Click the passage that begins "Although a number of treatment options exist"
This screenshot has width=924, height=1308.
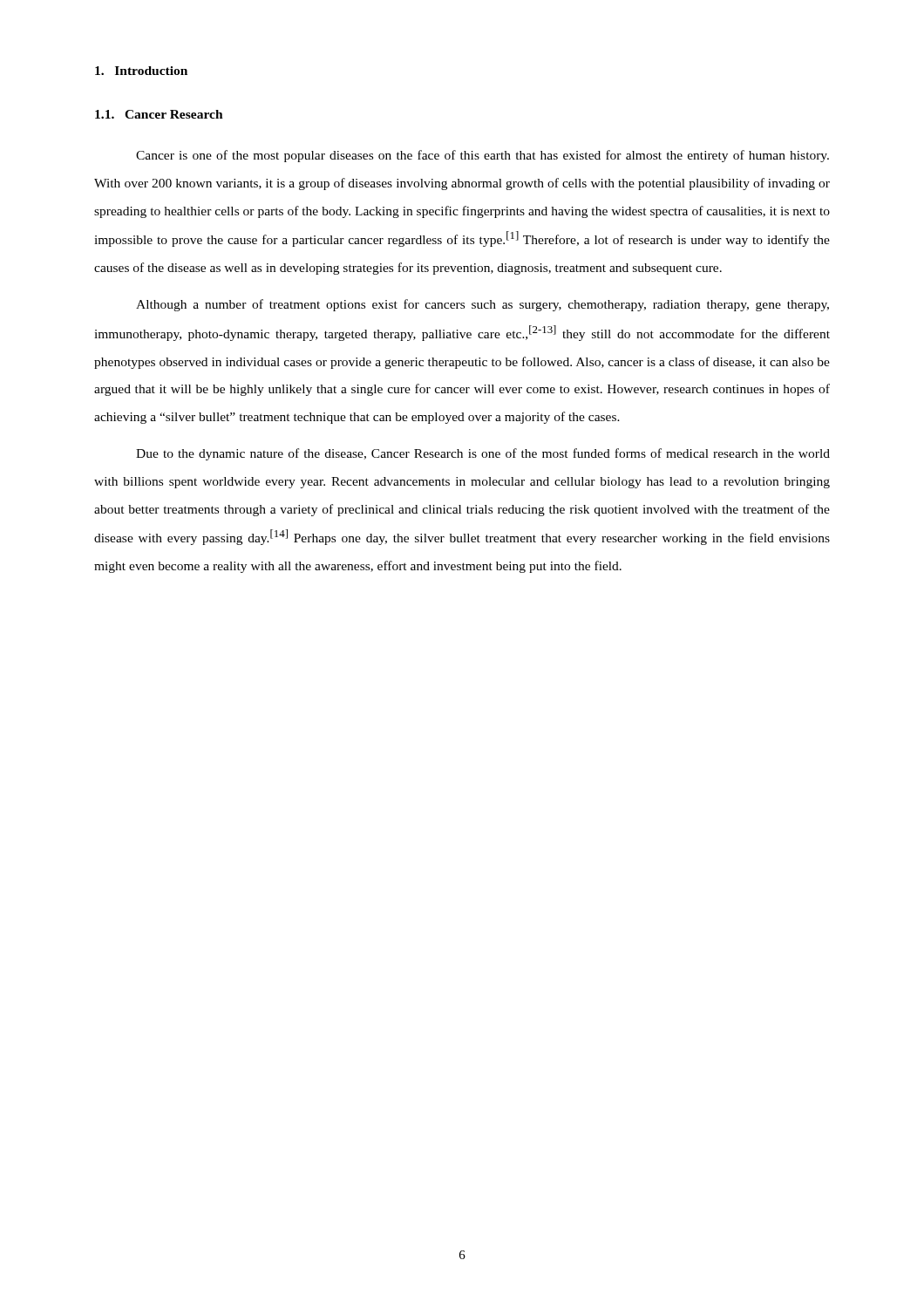pyautogui.click(x=462, y=360)
